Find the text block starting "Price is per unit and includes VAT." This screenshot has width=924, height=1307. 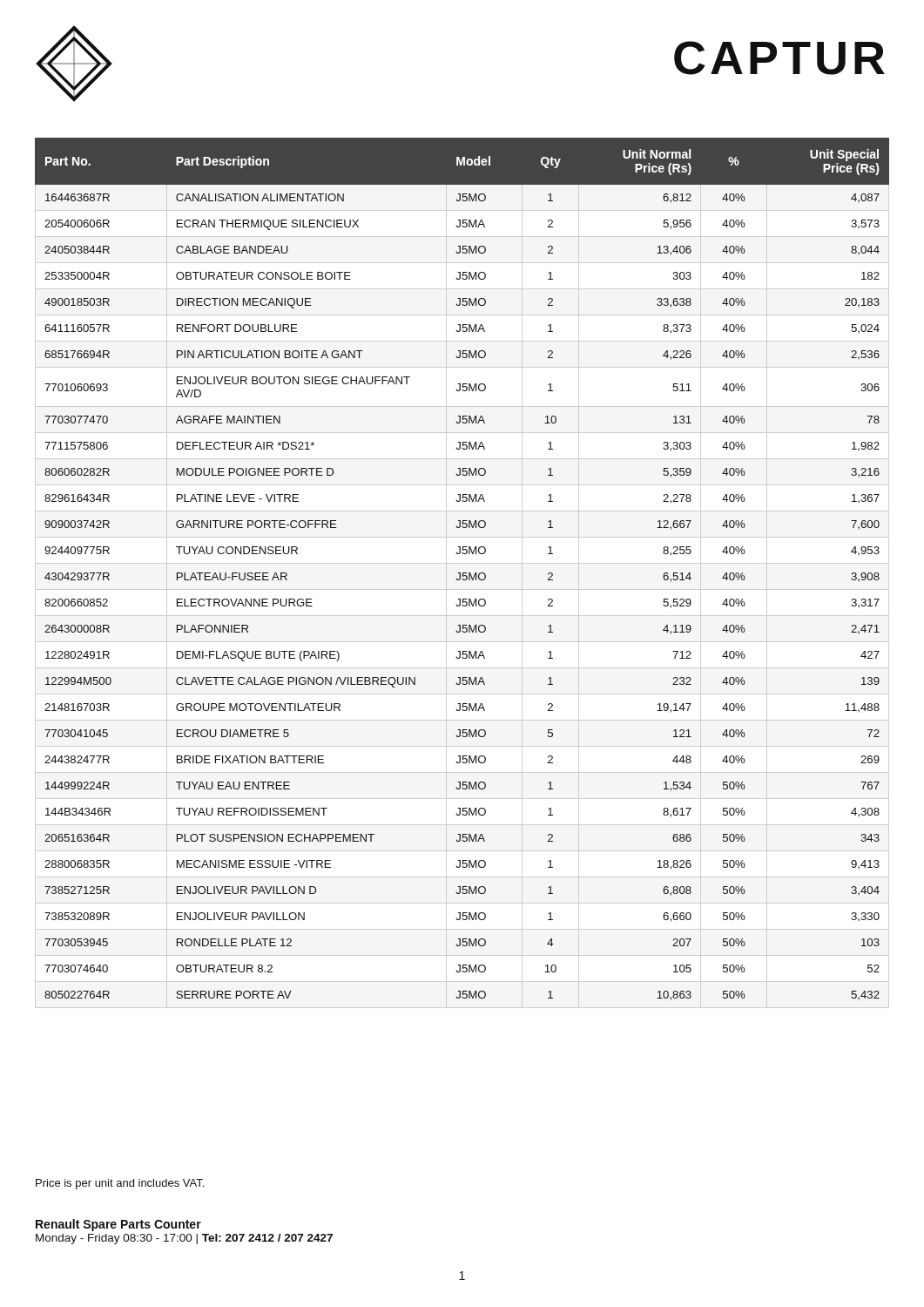(x=120, y=1183)
